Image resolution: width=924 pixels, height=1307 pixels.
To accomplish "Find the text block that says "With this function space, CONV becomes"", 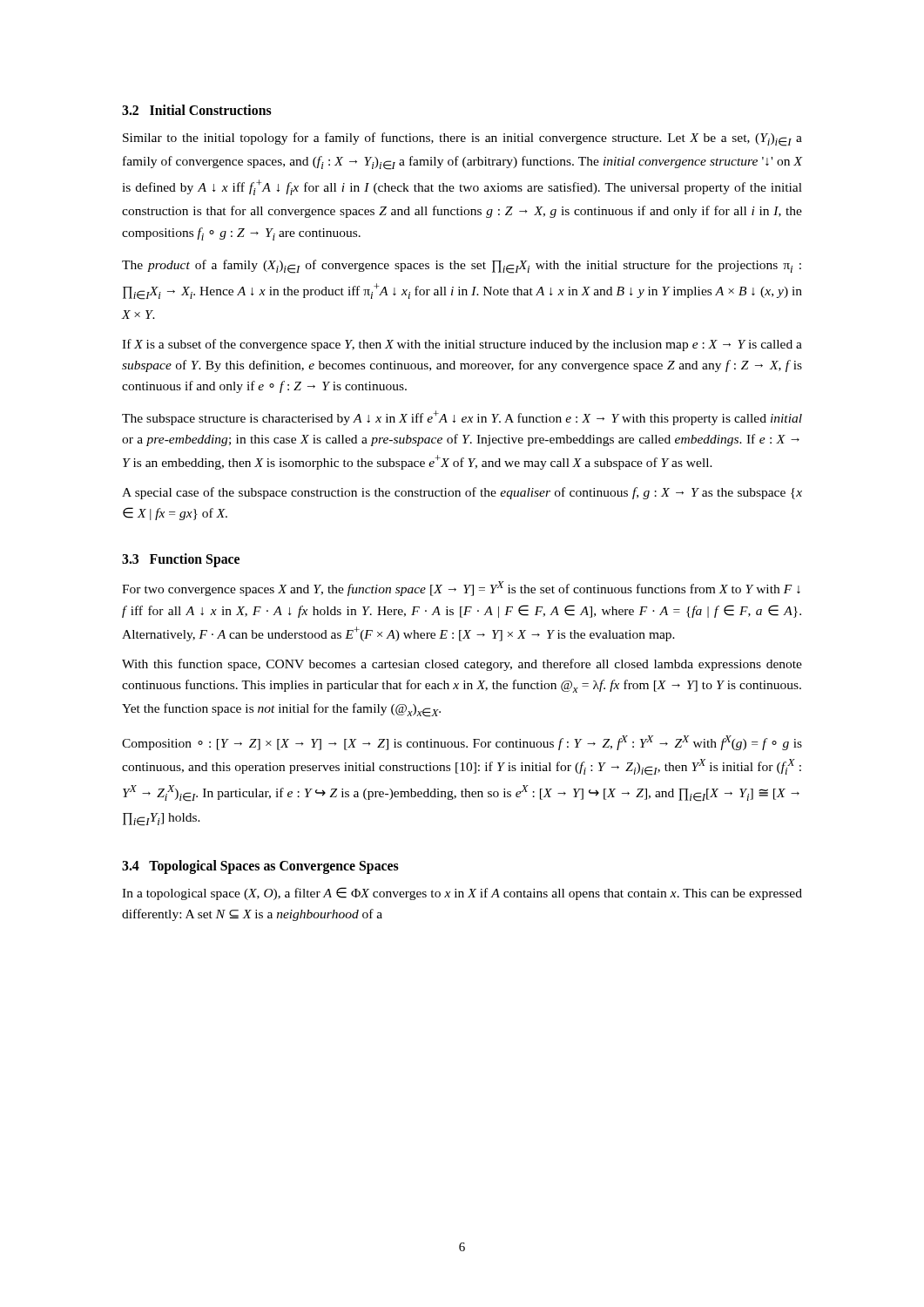I will 462,687.
